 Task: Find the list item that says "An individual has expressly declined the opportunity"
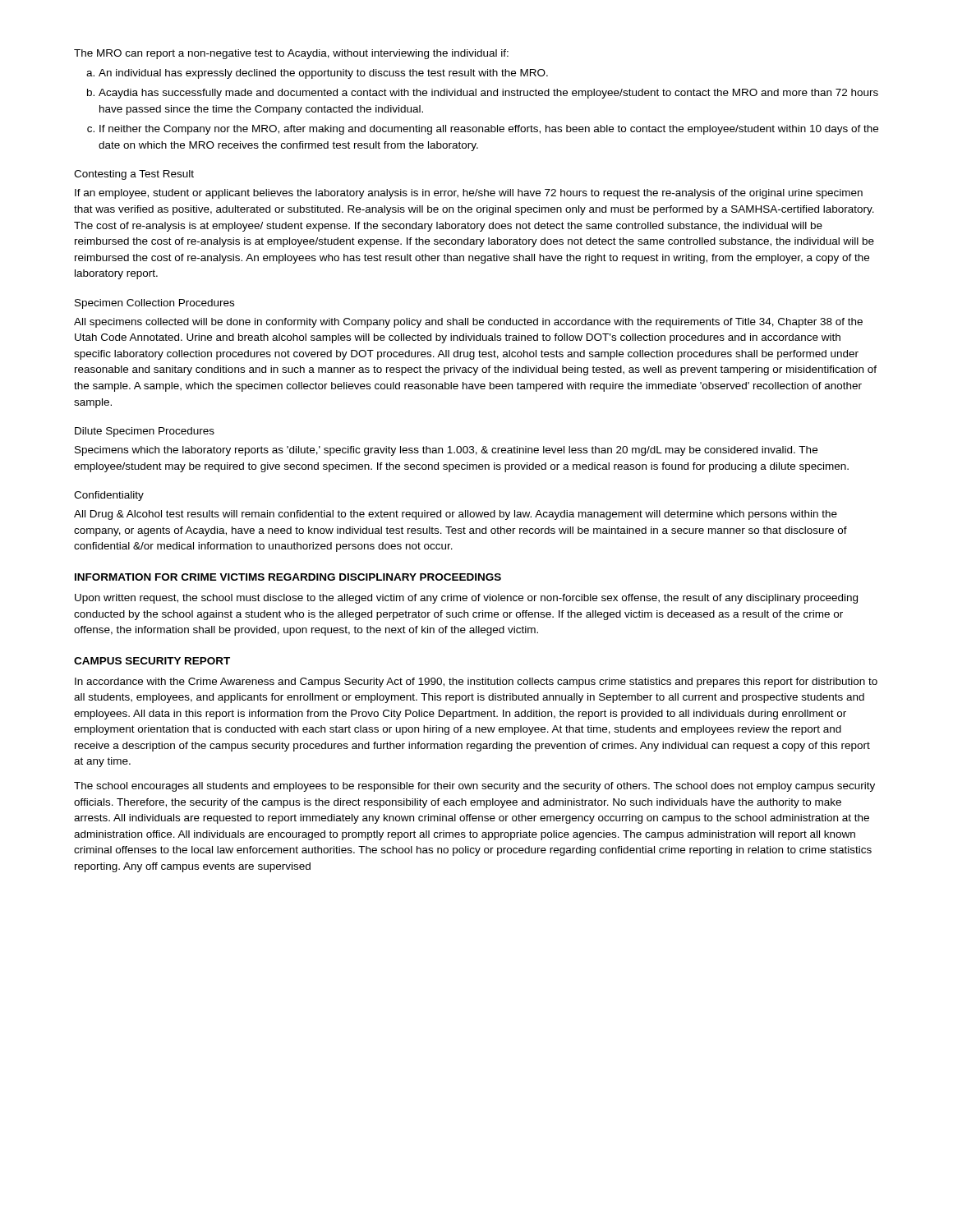(x=324, y=72)
